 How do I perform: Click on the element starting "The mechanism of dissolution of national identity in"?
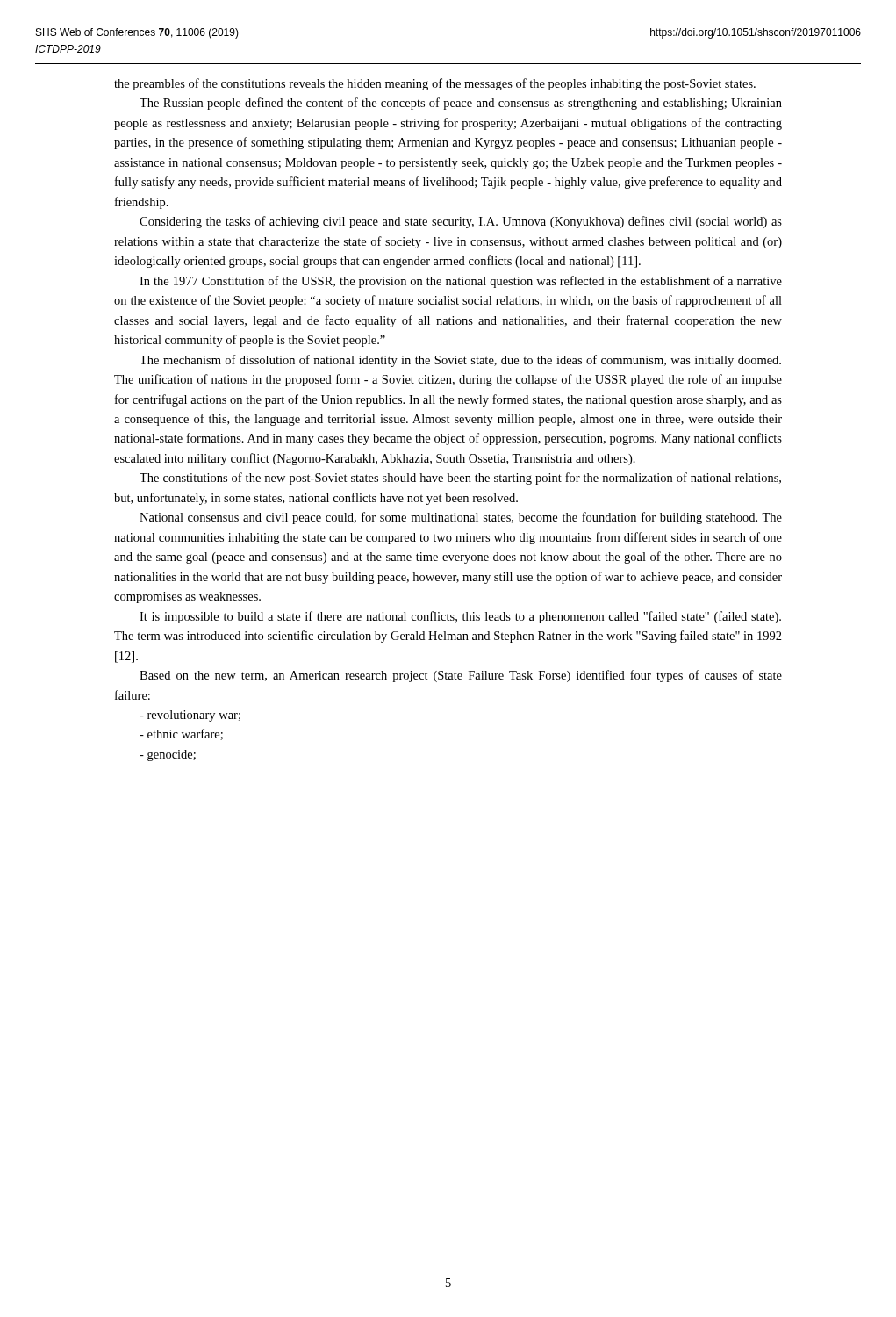(448, 409)
